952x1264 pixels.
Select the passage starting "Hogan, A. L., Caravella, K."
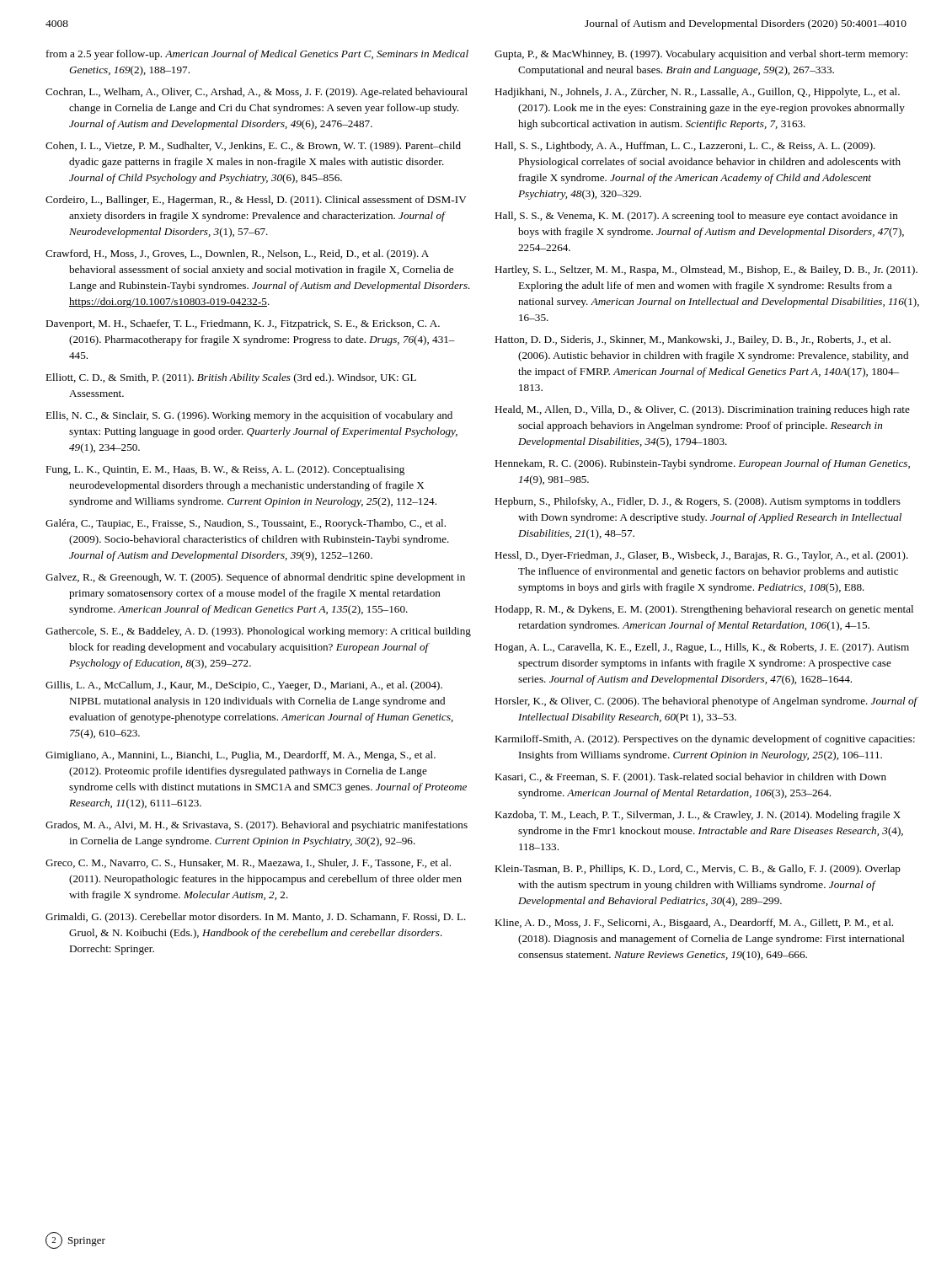click(702, 662)
